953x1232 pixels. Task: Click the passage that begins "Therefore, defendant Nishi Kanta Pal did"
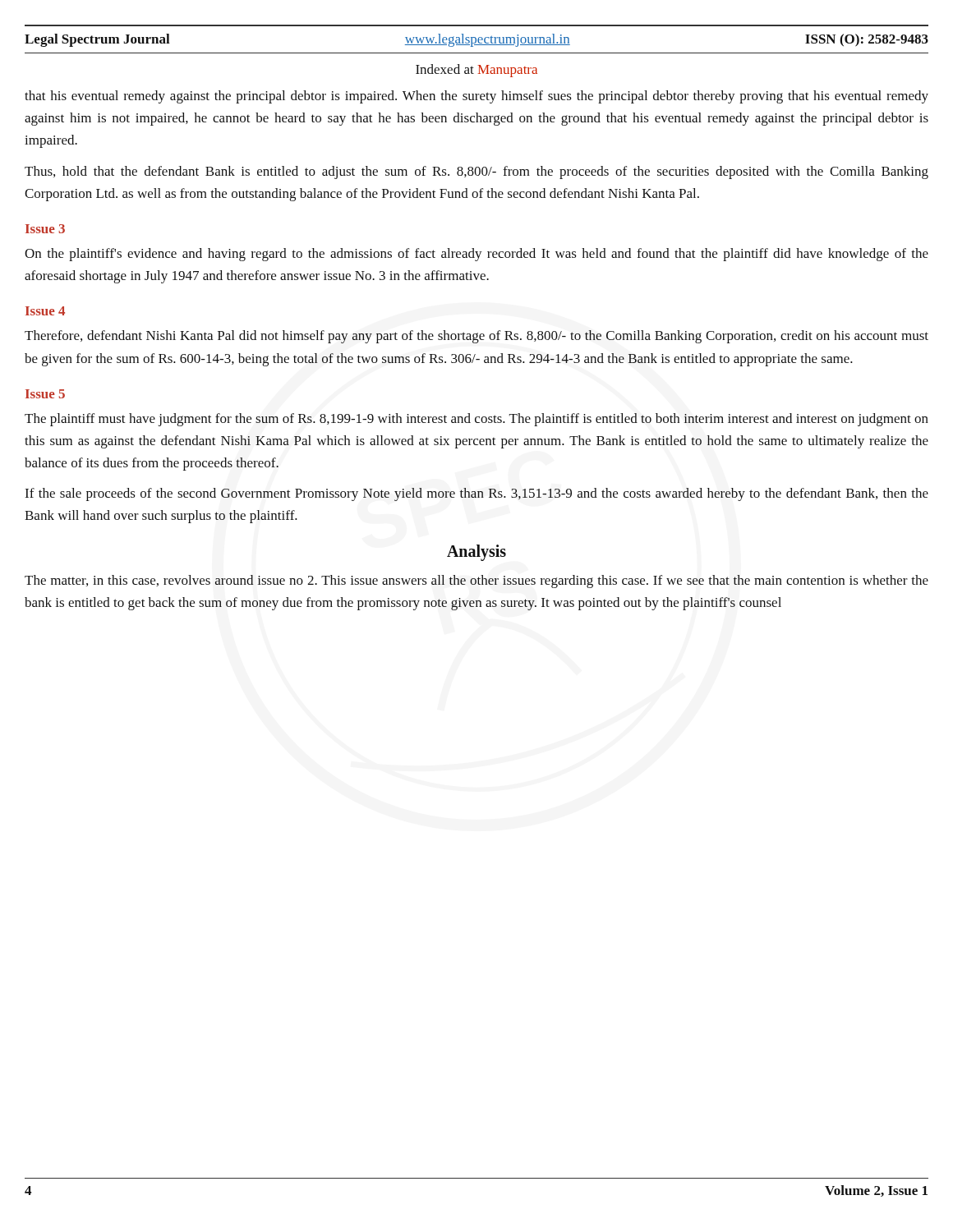476,347
